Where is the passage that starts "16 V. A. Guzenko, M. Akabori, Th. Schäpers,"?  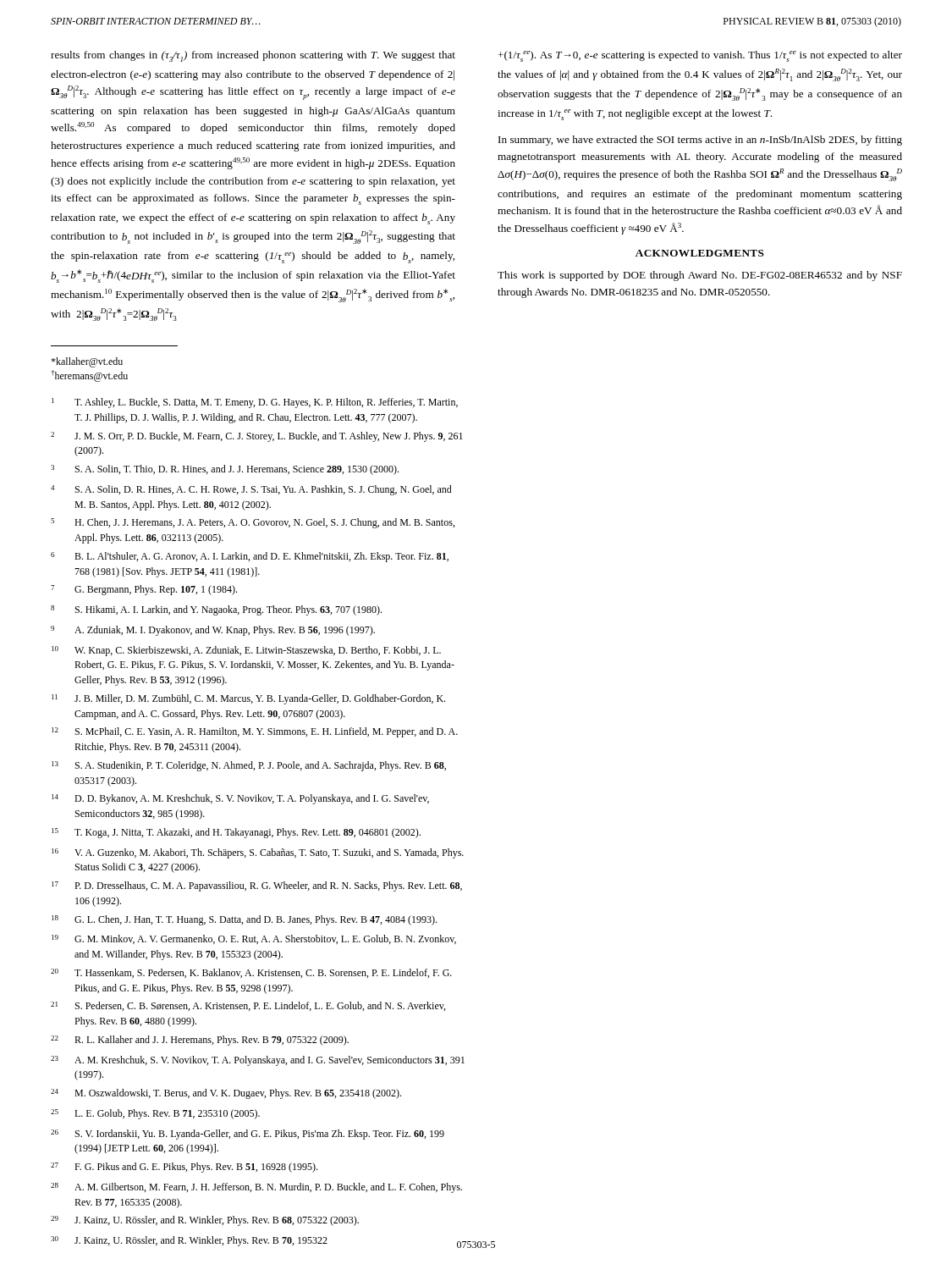258,860
